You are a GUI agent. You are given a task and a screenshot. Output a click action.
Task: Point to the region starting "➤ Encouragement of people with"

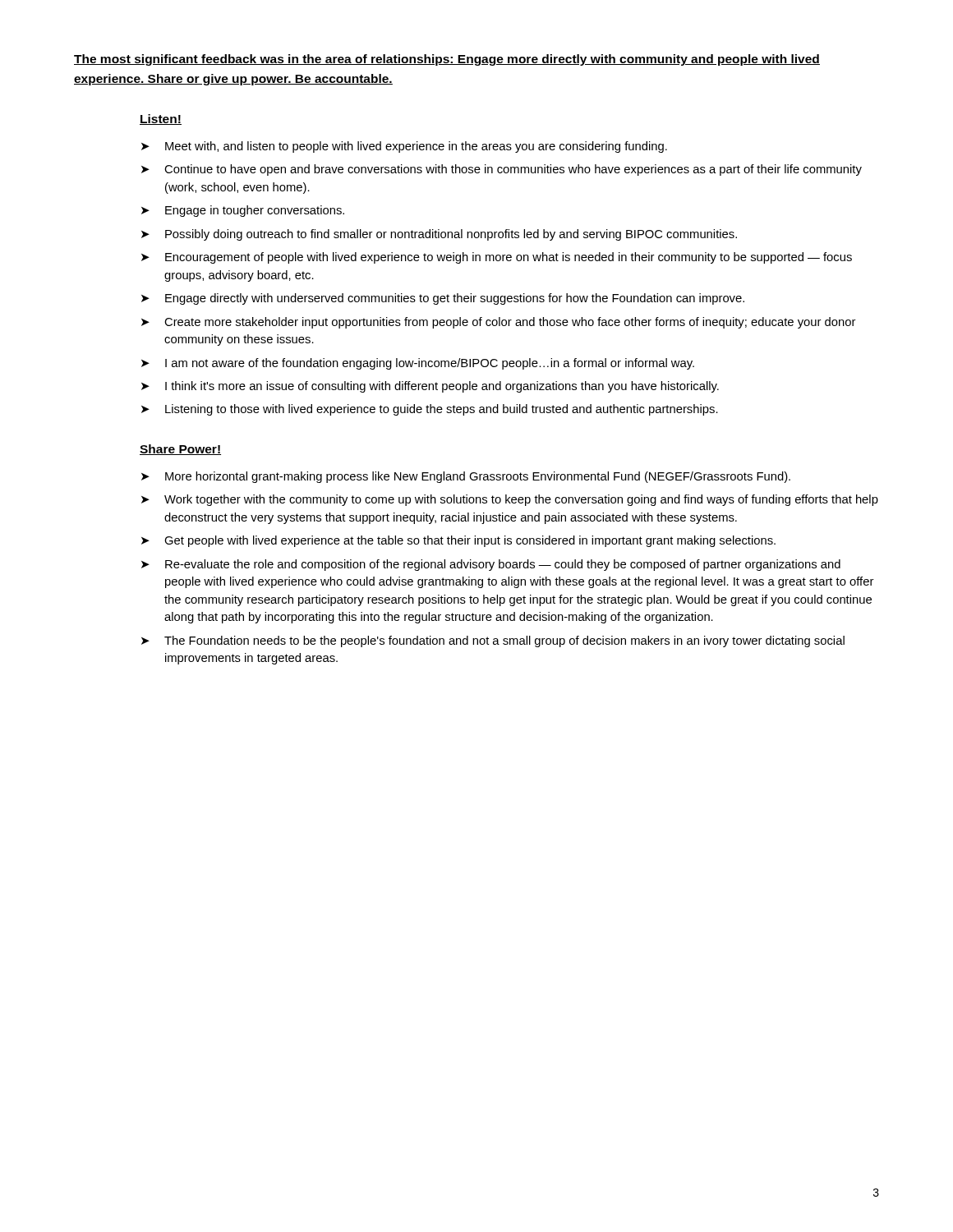pos(509,267)
